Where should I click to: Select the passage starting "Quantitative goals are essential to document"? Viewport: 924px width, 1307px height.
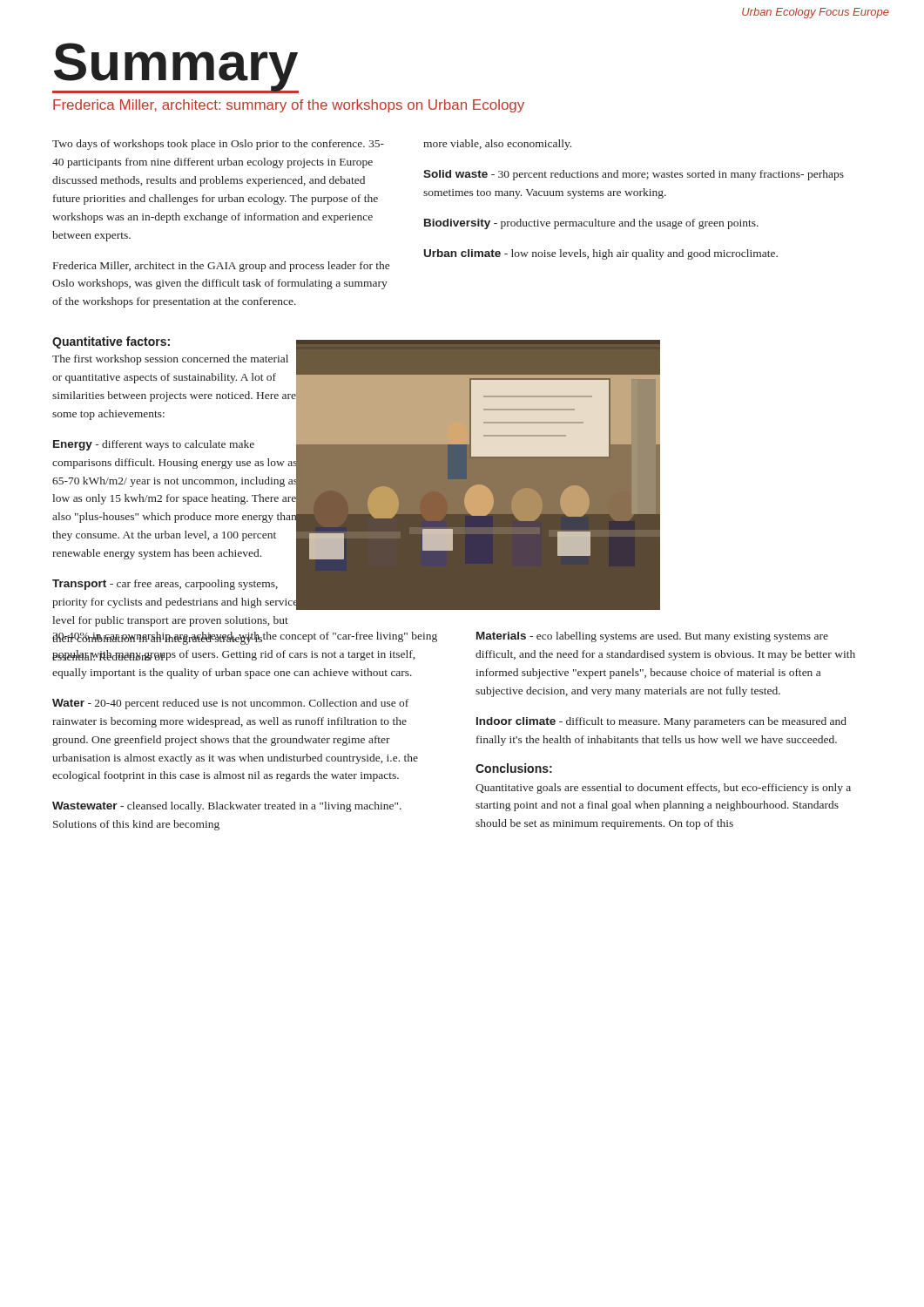(663, 805)
